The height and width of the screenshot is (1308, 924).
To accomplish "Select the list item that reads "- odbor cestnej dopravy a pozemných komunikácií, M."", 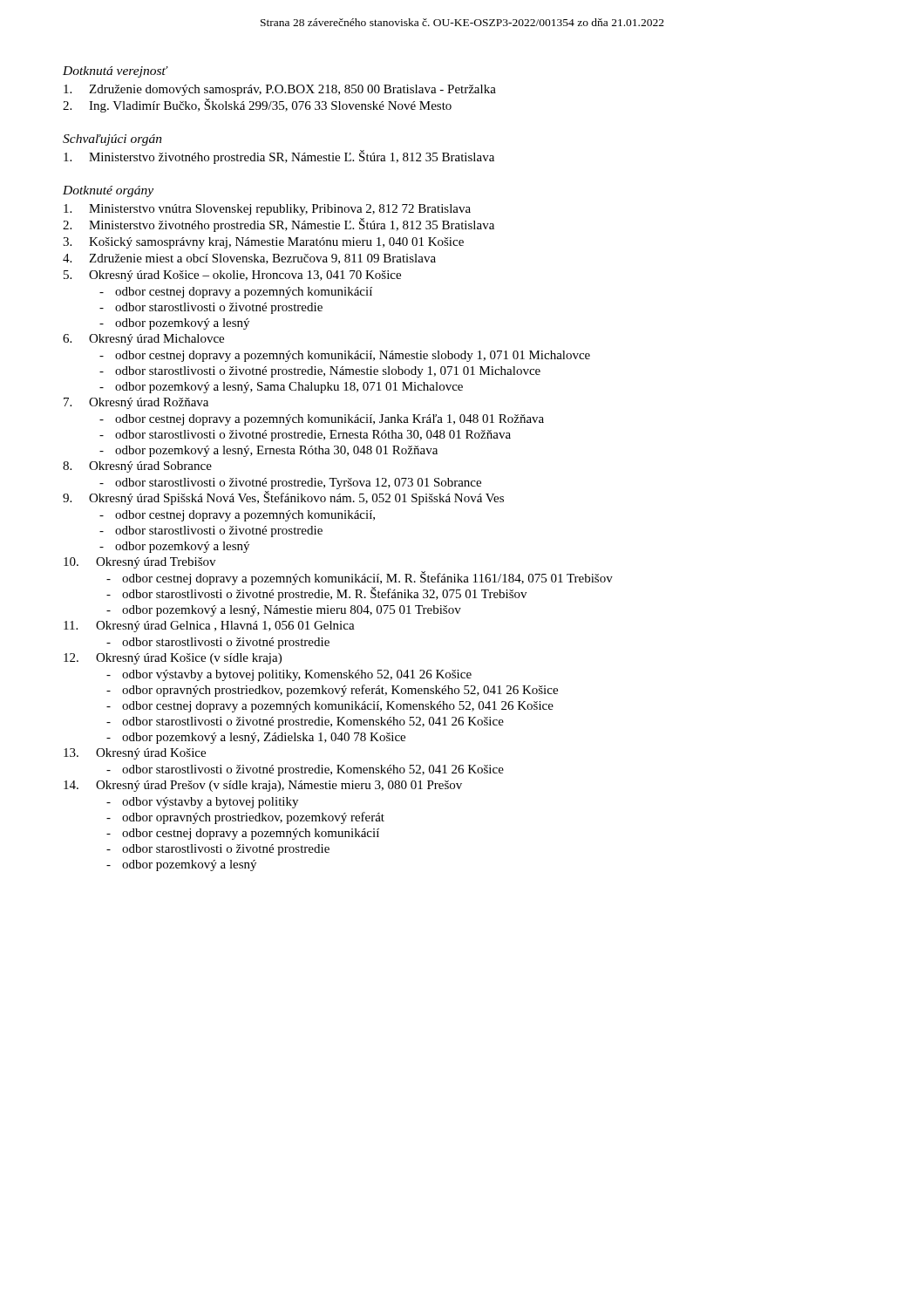I will click(484, 579).
